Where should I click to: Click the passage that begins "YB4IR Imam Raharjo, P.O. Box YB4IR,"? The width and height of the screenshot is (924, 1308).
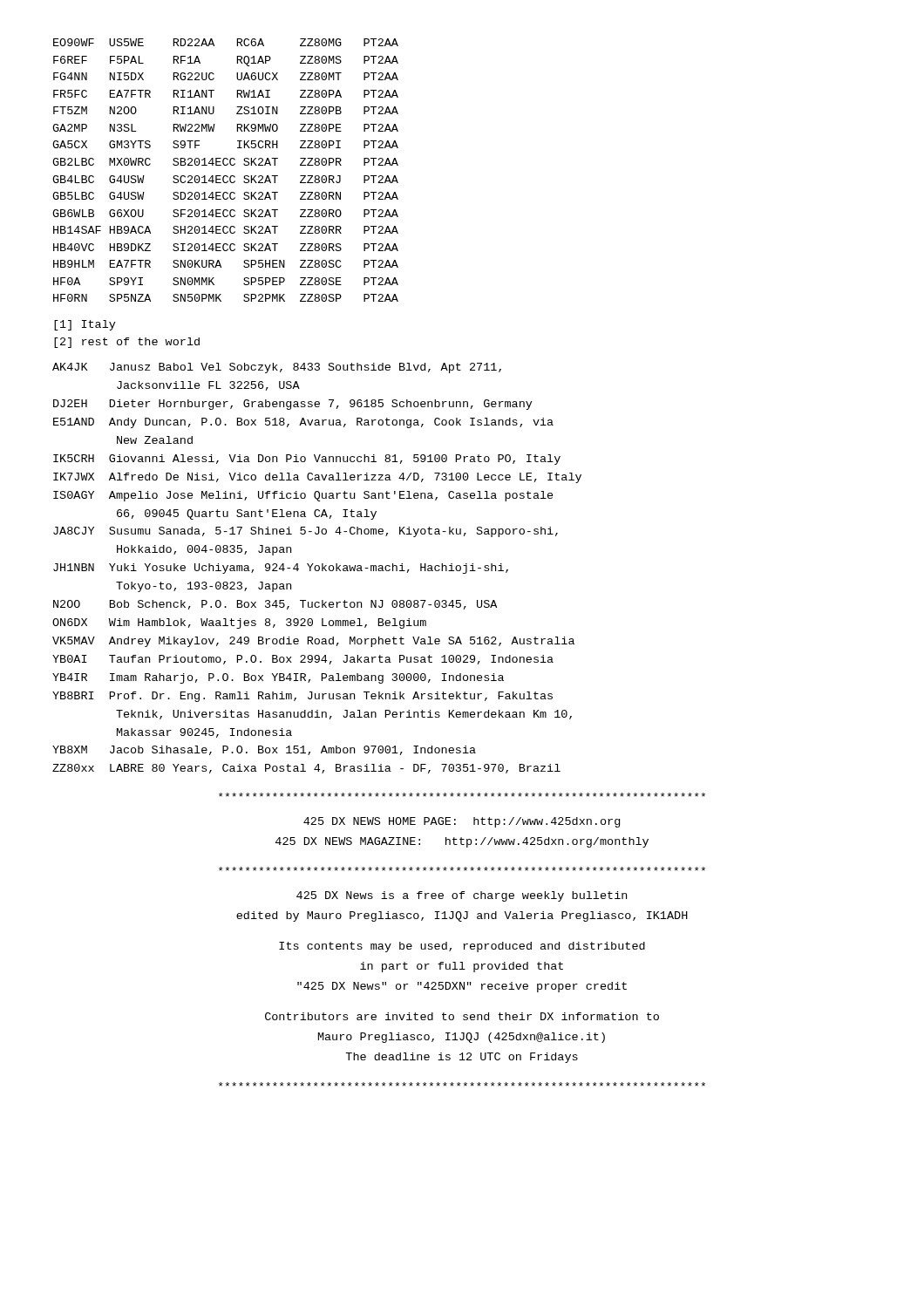coord(278,678)
